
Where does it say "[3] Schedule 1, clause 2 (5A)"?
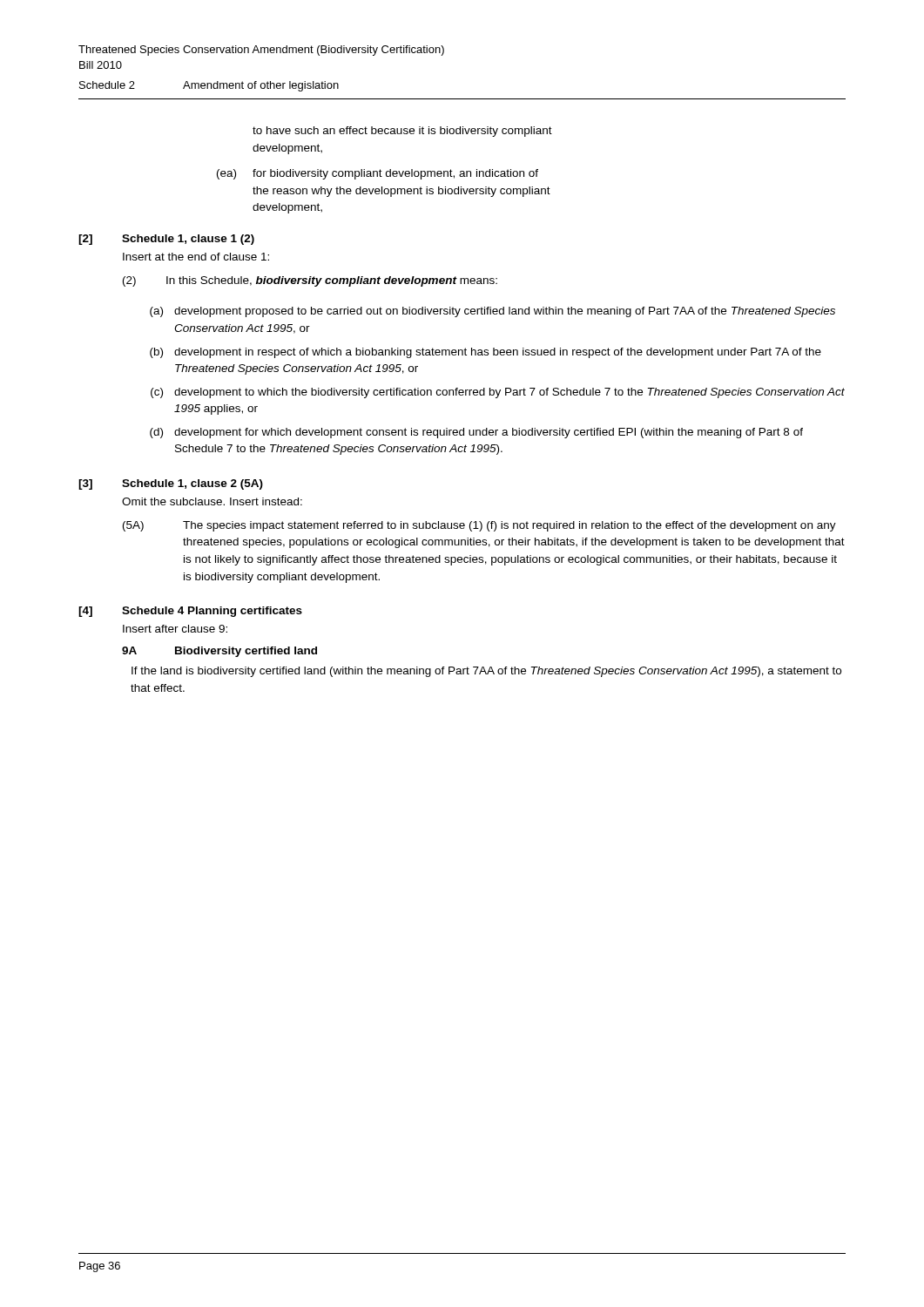point(171,484)
